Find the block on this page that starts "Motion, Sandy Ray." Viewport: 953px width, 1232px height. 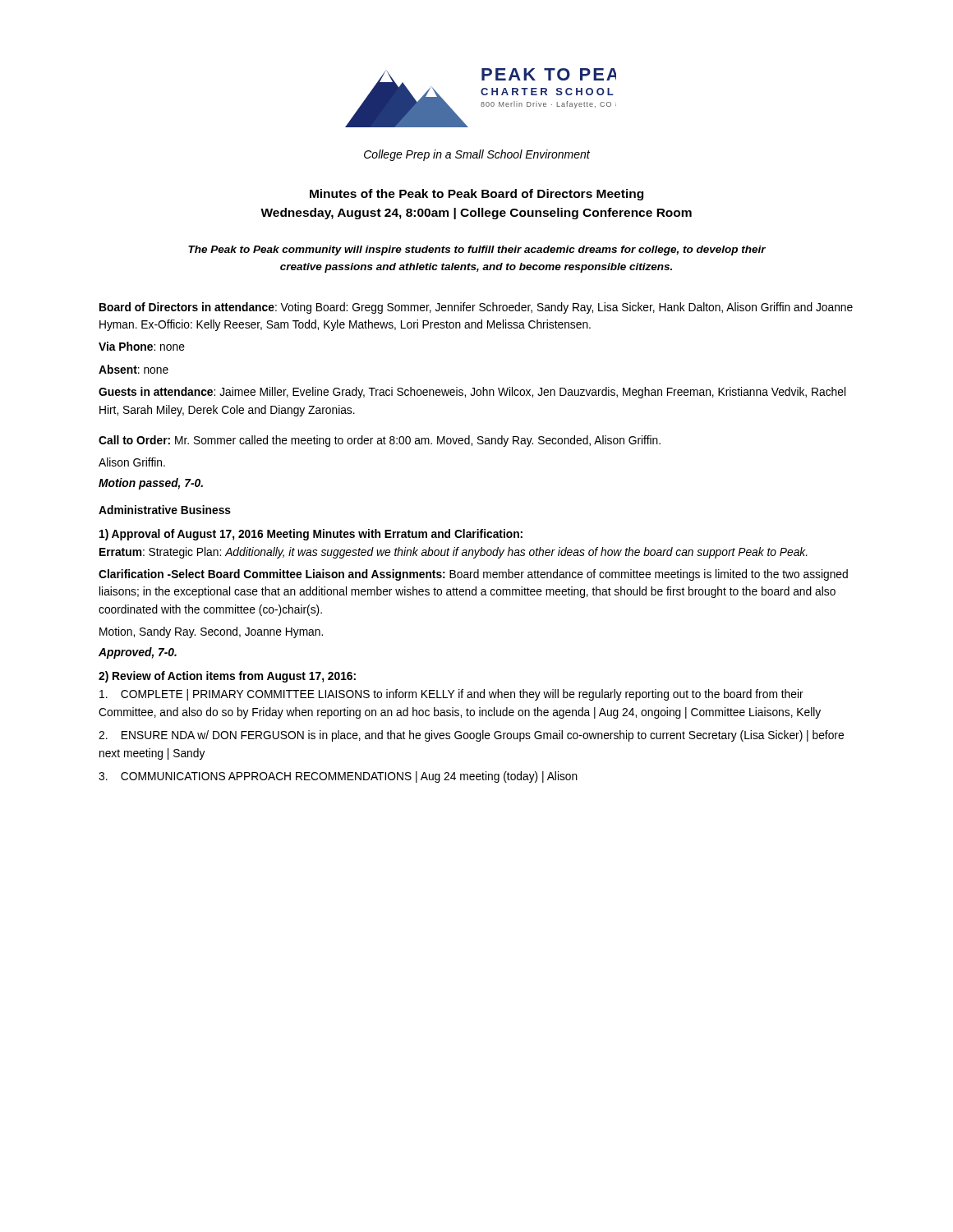click(x=211, y=632)
